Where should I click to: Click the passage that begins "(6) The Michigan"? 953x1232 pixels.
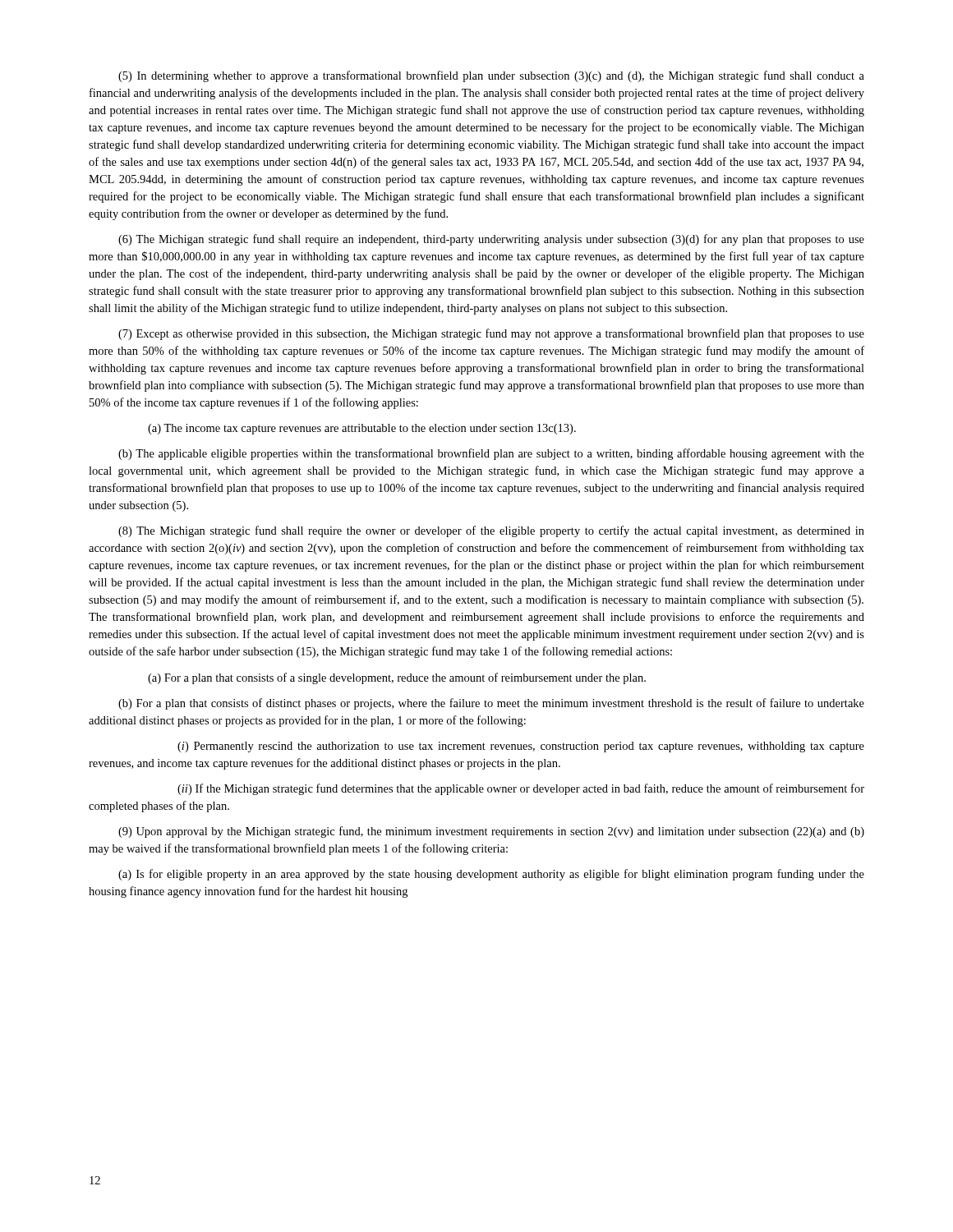click(476, 274)
